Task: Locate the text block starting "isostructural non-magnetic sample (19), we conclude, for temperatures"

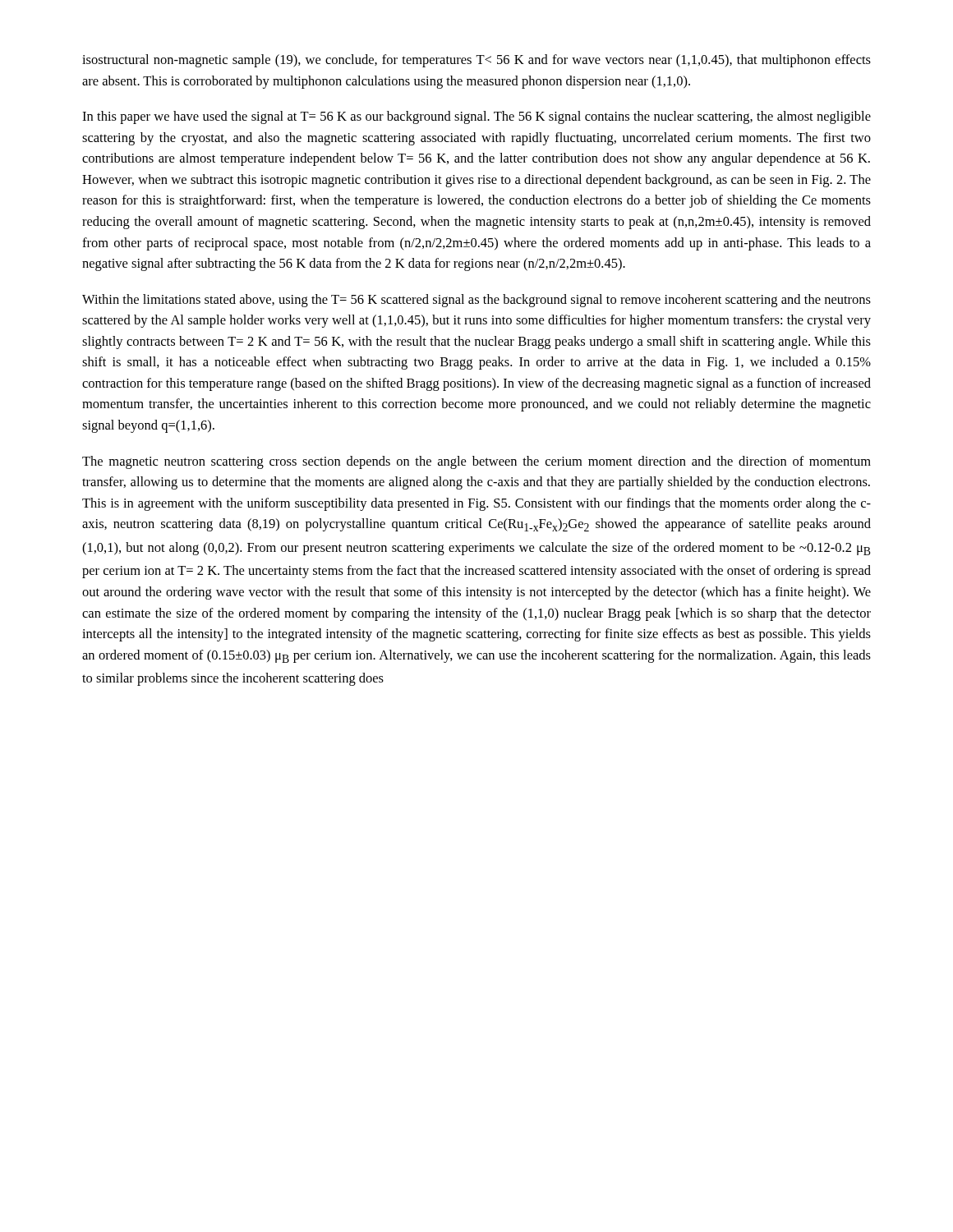Action: click(x=476, y=70)
